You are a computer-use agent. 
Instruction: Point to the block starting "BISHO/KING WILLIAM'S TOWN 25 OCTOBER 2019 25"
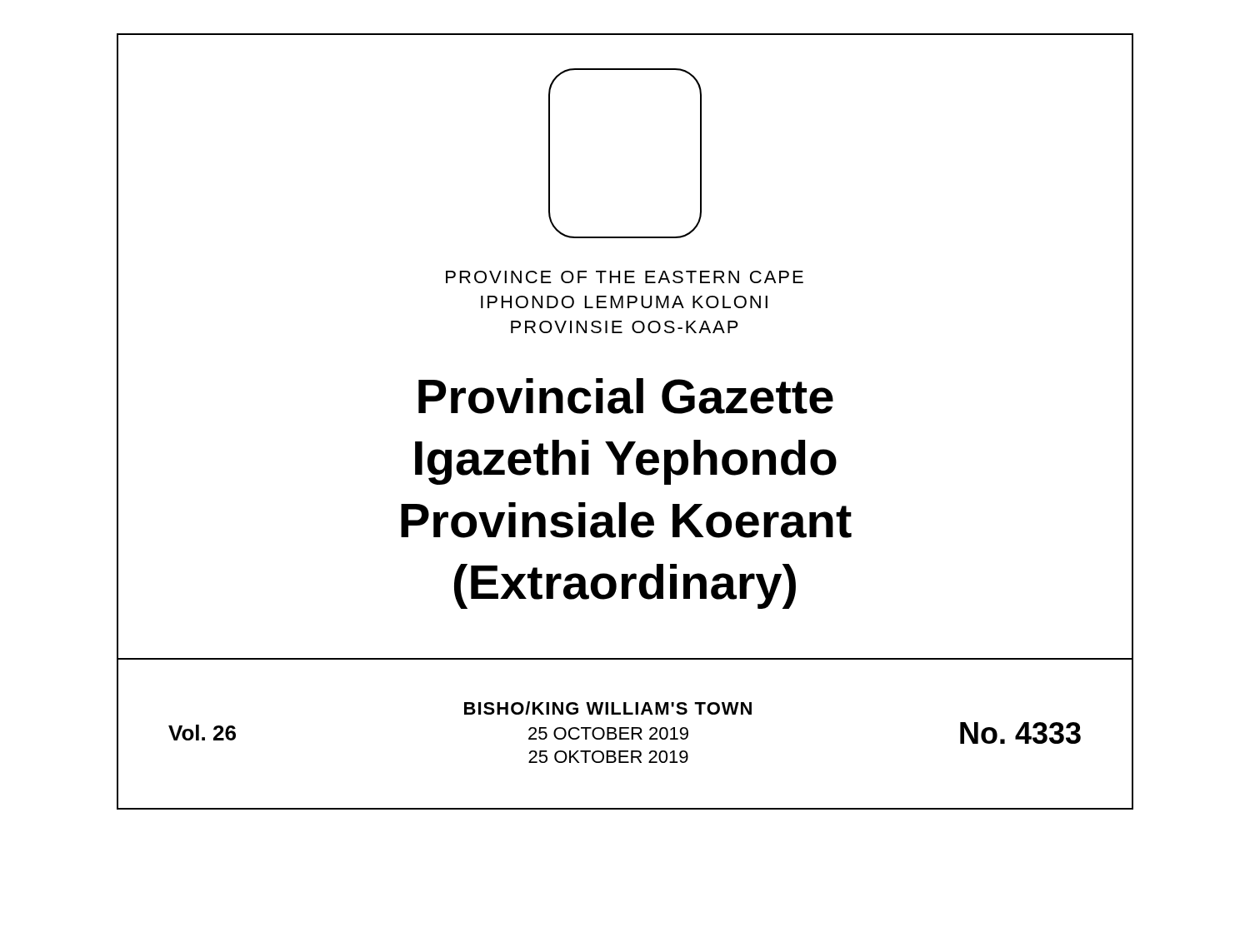tap(608, 733)
